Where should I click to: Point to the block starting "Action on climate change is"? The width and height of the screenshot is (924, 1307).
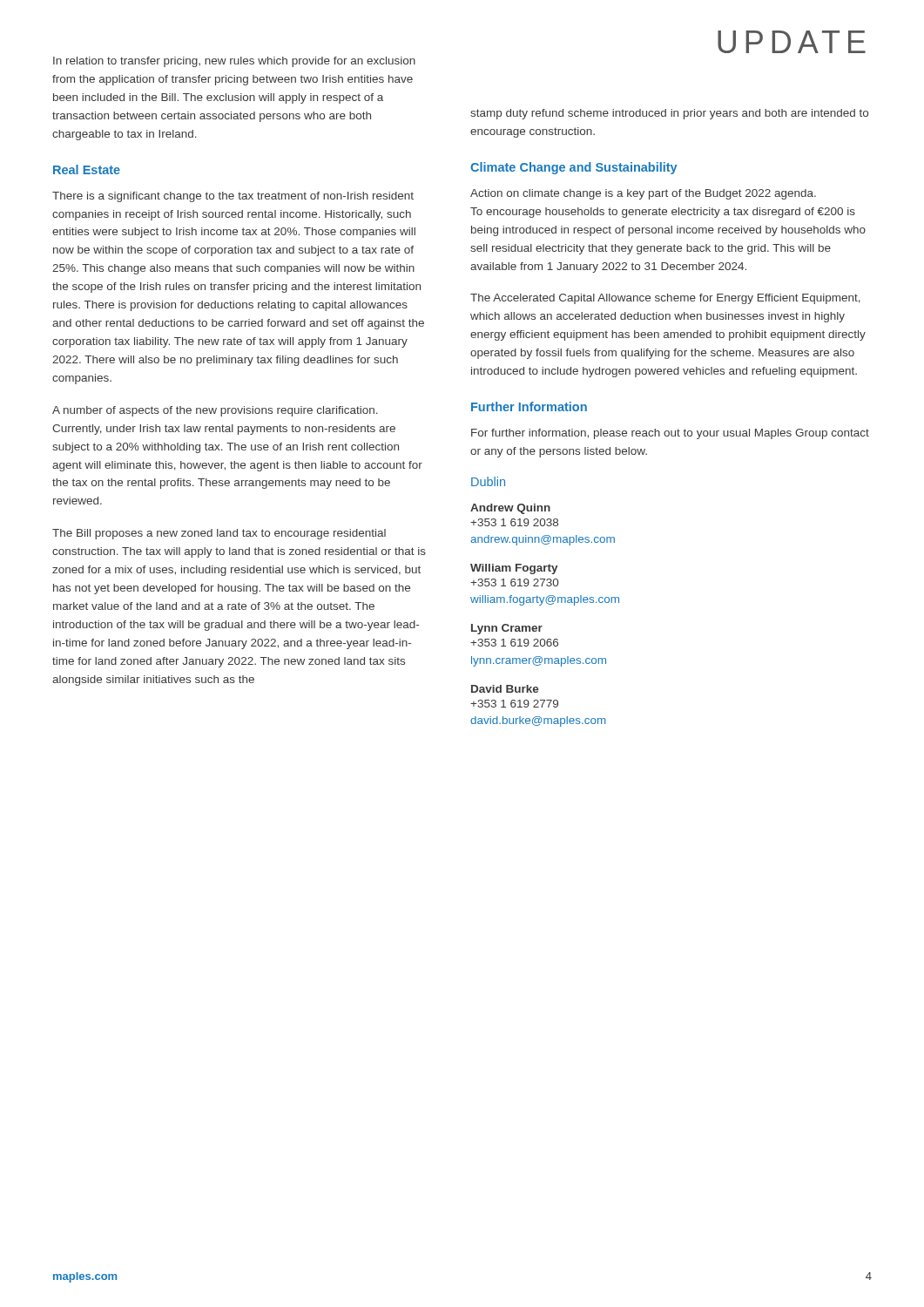point(668,229)
